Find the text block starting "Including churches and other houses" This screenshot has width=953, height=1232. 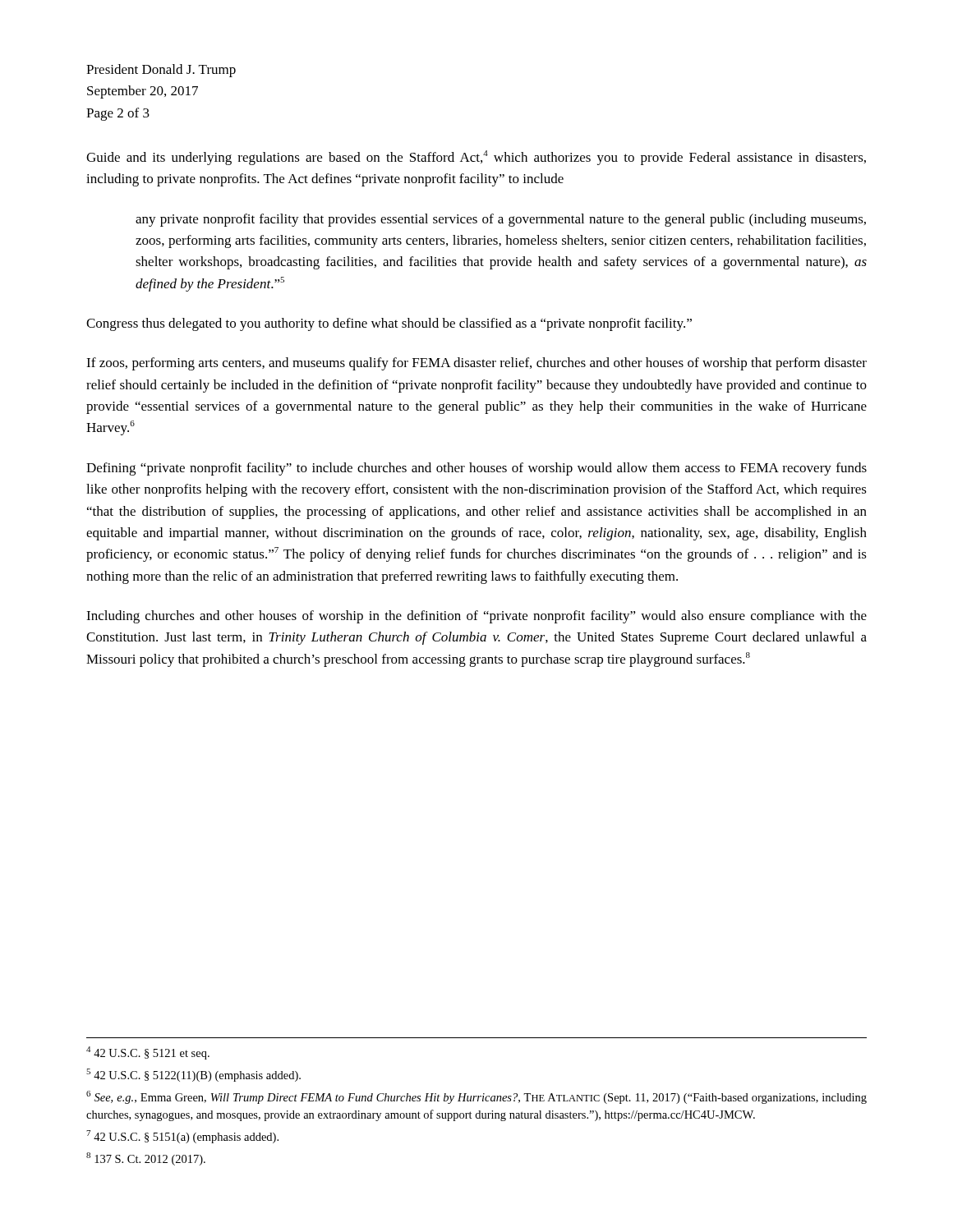click(x=476, y=637)
